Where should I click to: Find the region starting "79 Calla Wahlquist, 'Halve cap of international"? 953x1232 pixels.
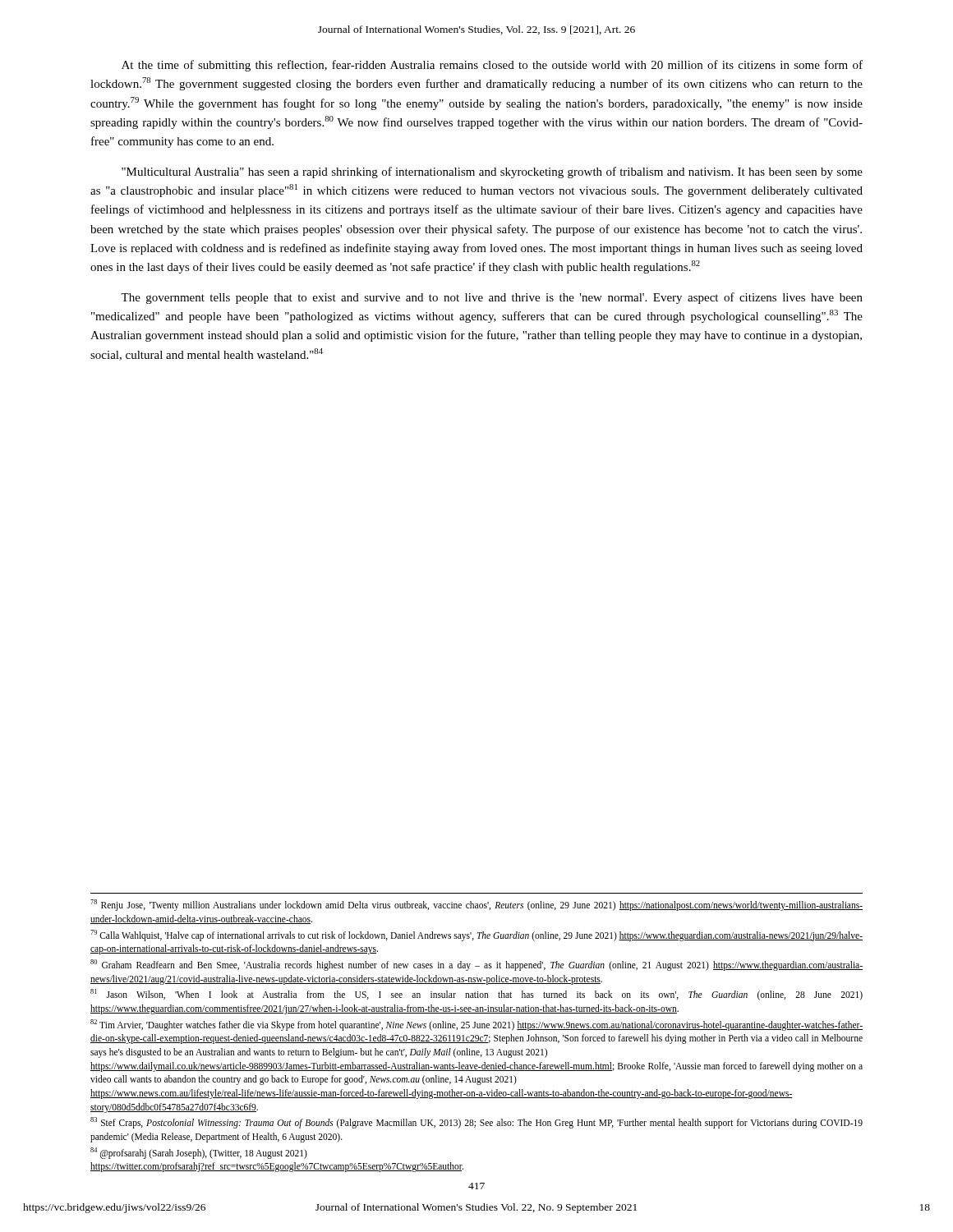pyautogui.click(x=476, y=941)
